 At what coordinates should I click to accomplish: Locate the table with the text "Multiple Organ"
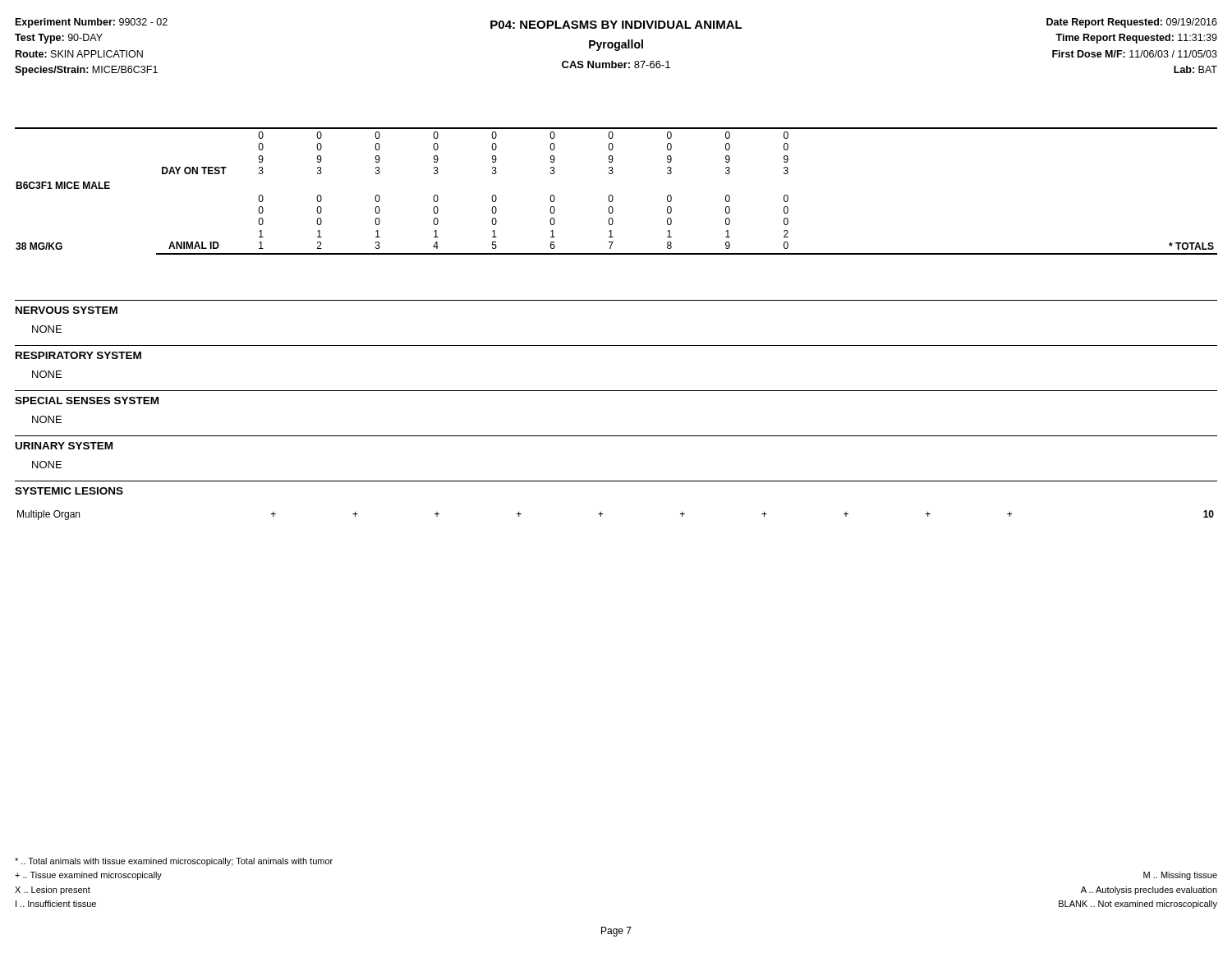(x=616, y=514)
